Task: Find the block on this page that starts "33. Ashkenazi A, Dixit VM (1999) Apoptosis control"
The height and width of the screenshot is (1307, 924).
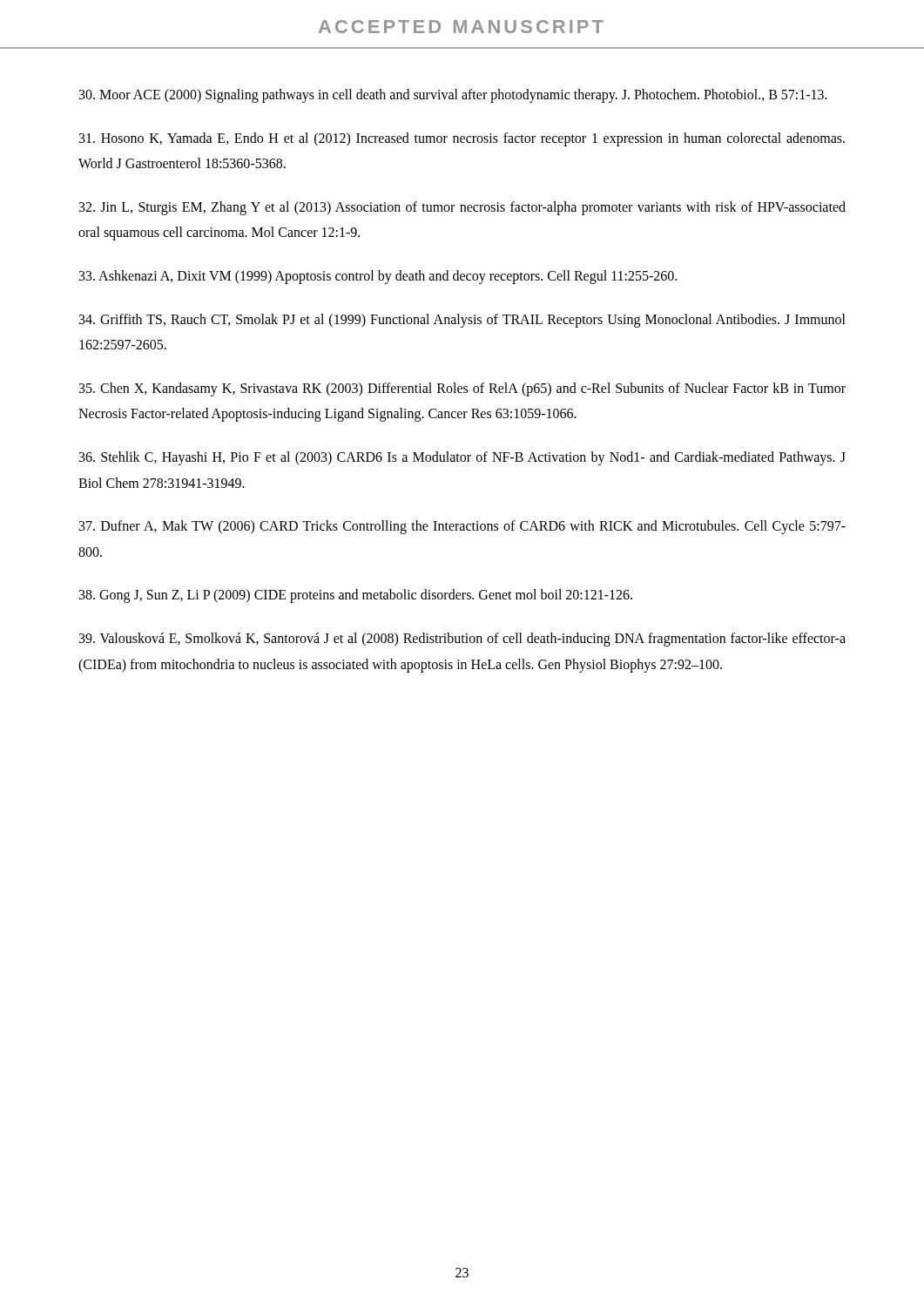Action: 378,276
